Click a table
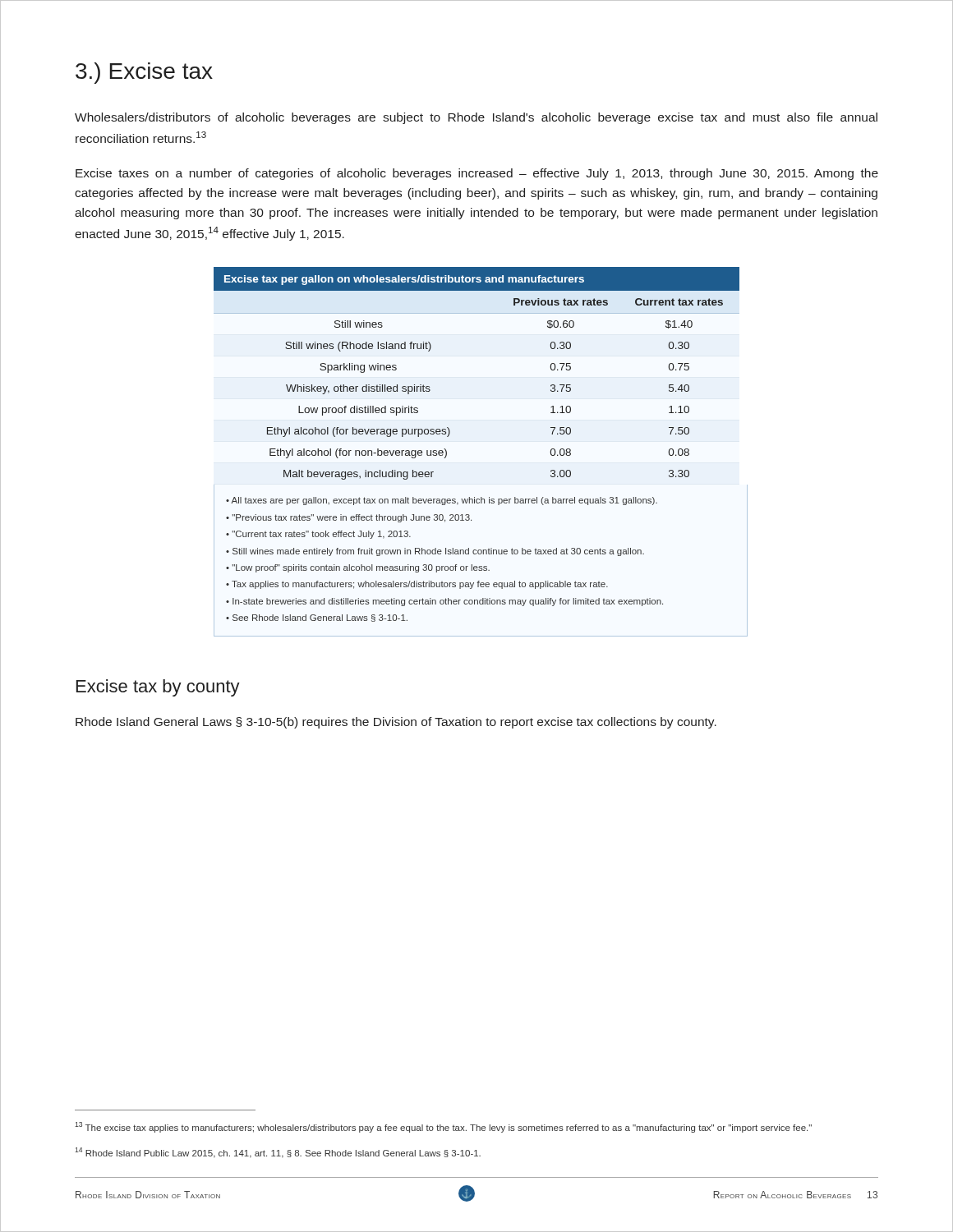This screenshot has width=953, height=1232. pos(476,452)
